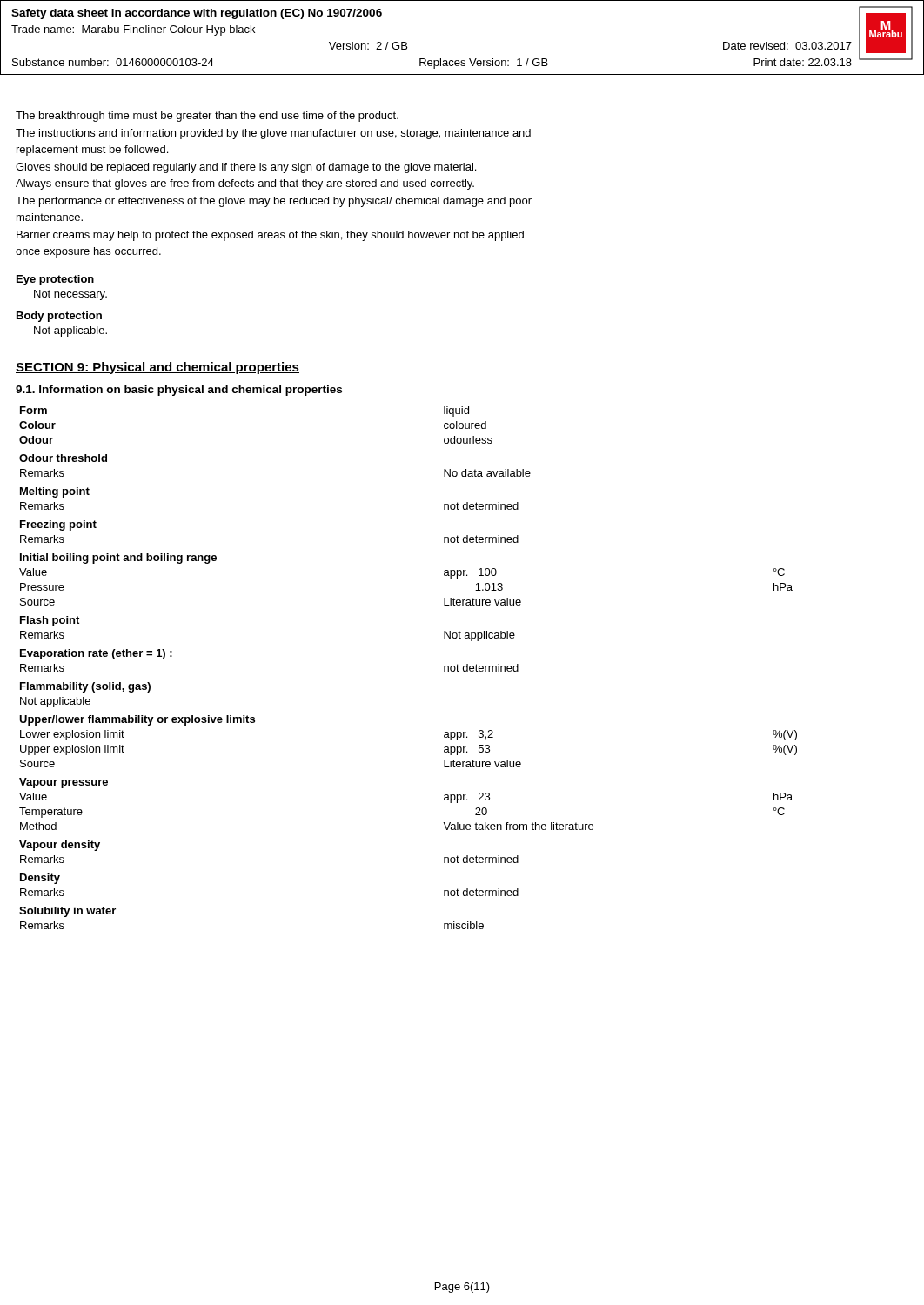The width and height of the screenshot is (924, 1305).
Task: Locate the text containing "Not necessary."
Action: (x=70, y=293)
